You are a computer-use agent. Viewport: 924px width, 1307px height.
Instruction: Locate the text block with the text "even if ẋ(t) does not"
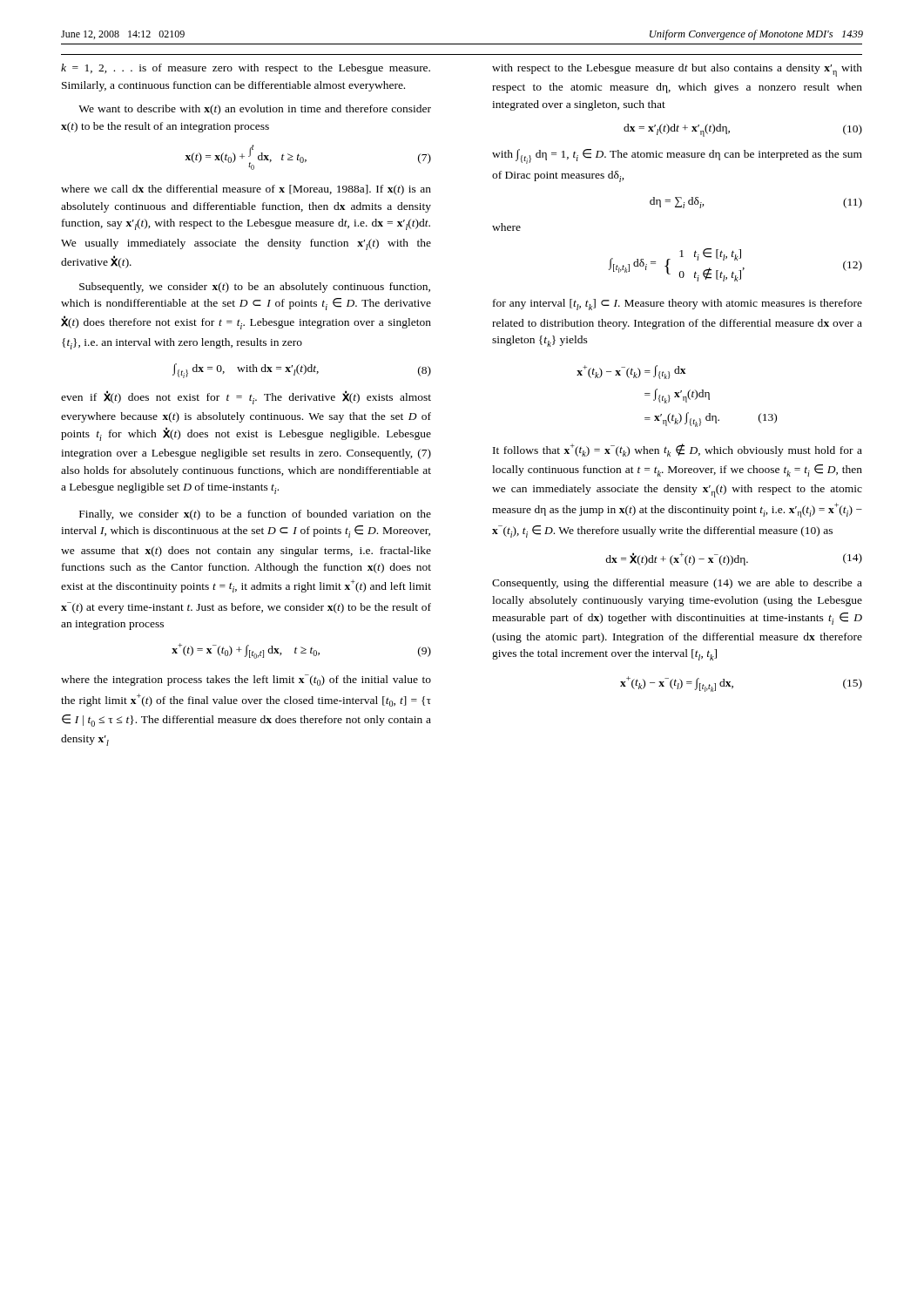point(246,443)
